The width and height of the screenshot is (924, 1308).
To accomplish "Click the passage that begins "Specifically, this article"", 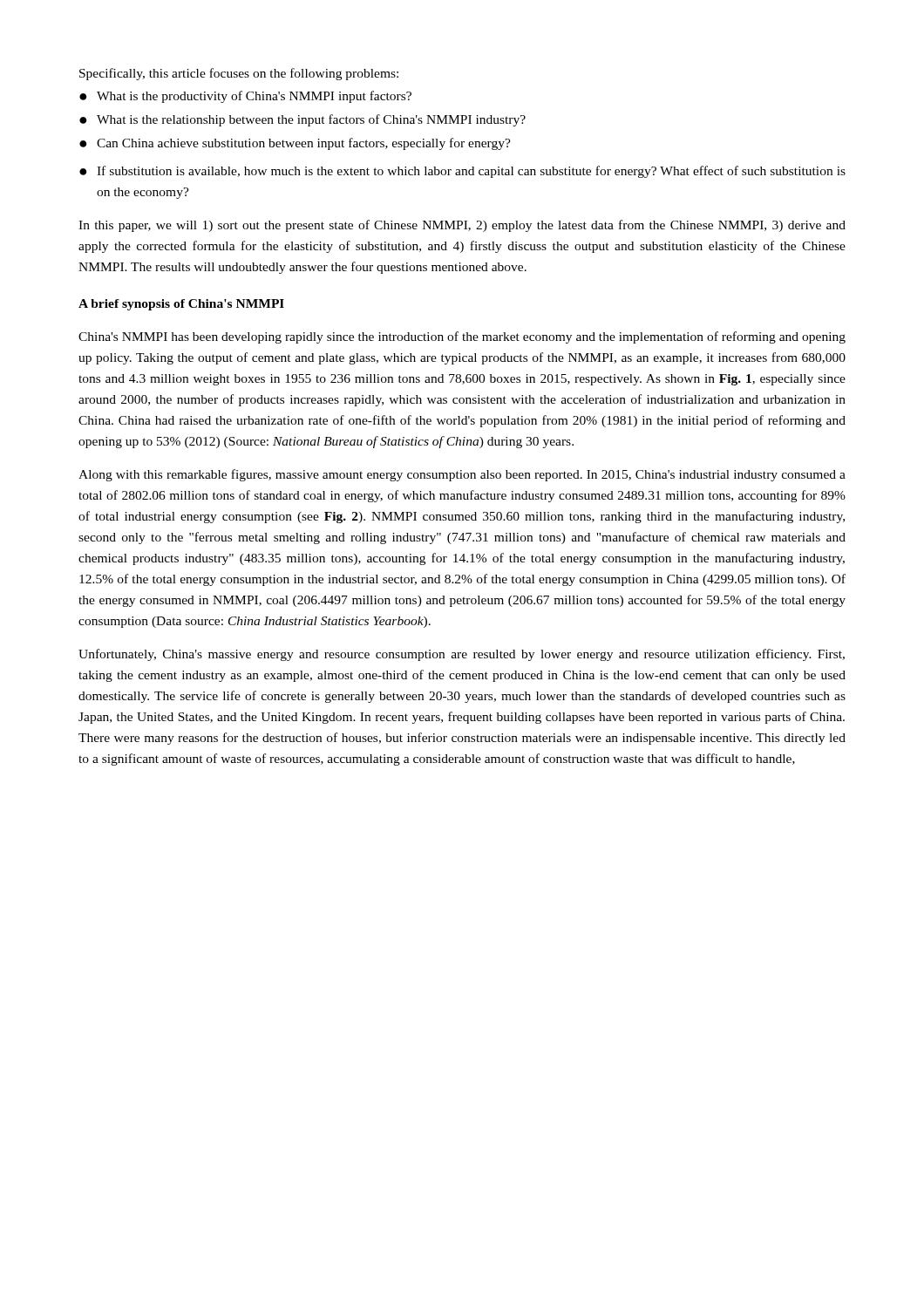I will (x=239, y=74).
